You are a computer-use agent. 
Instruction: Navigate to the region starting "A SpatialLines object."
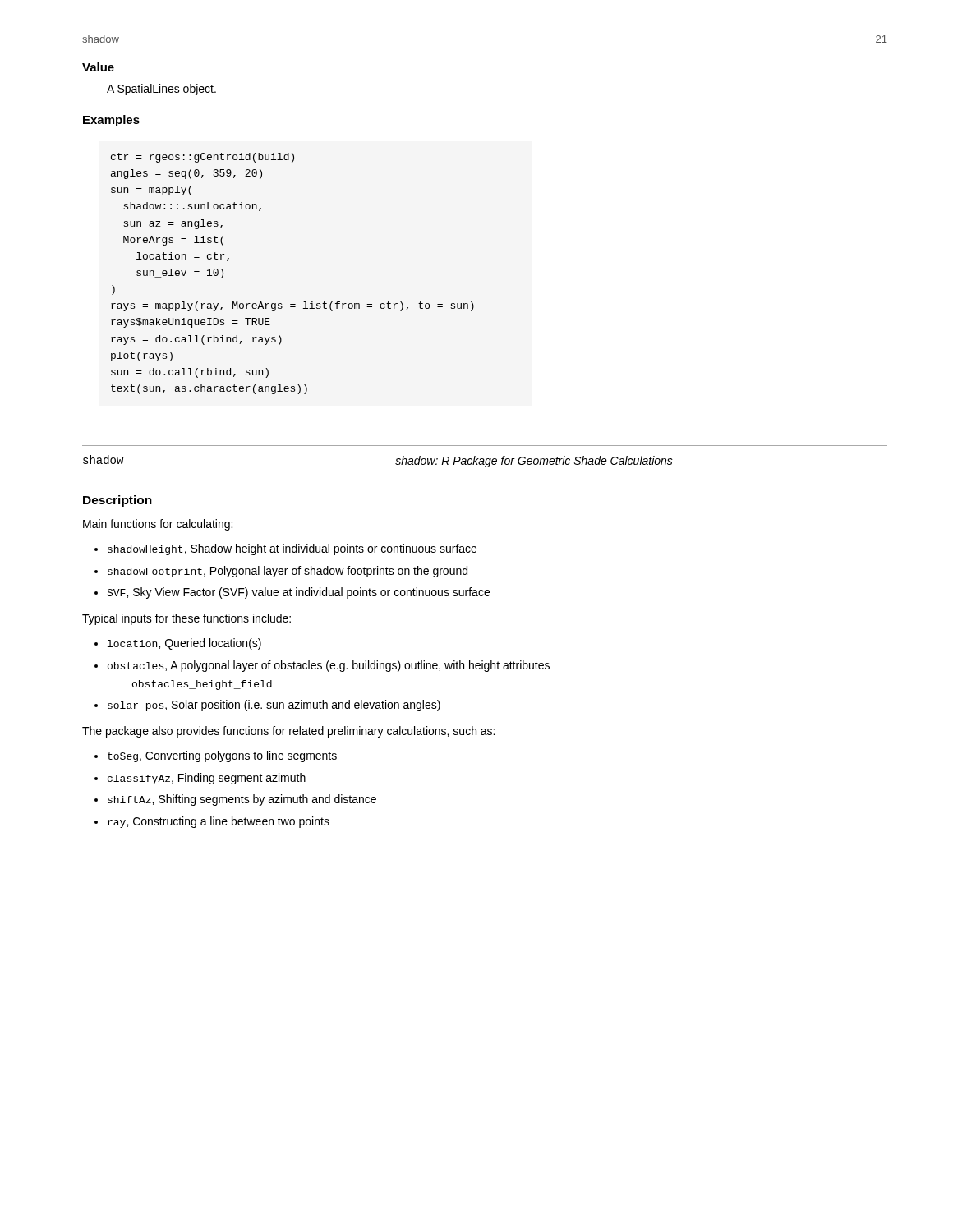[162, 89]
